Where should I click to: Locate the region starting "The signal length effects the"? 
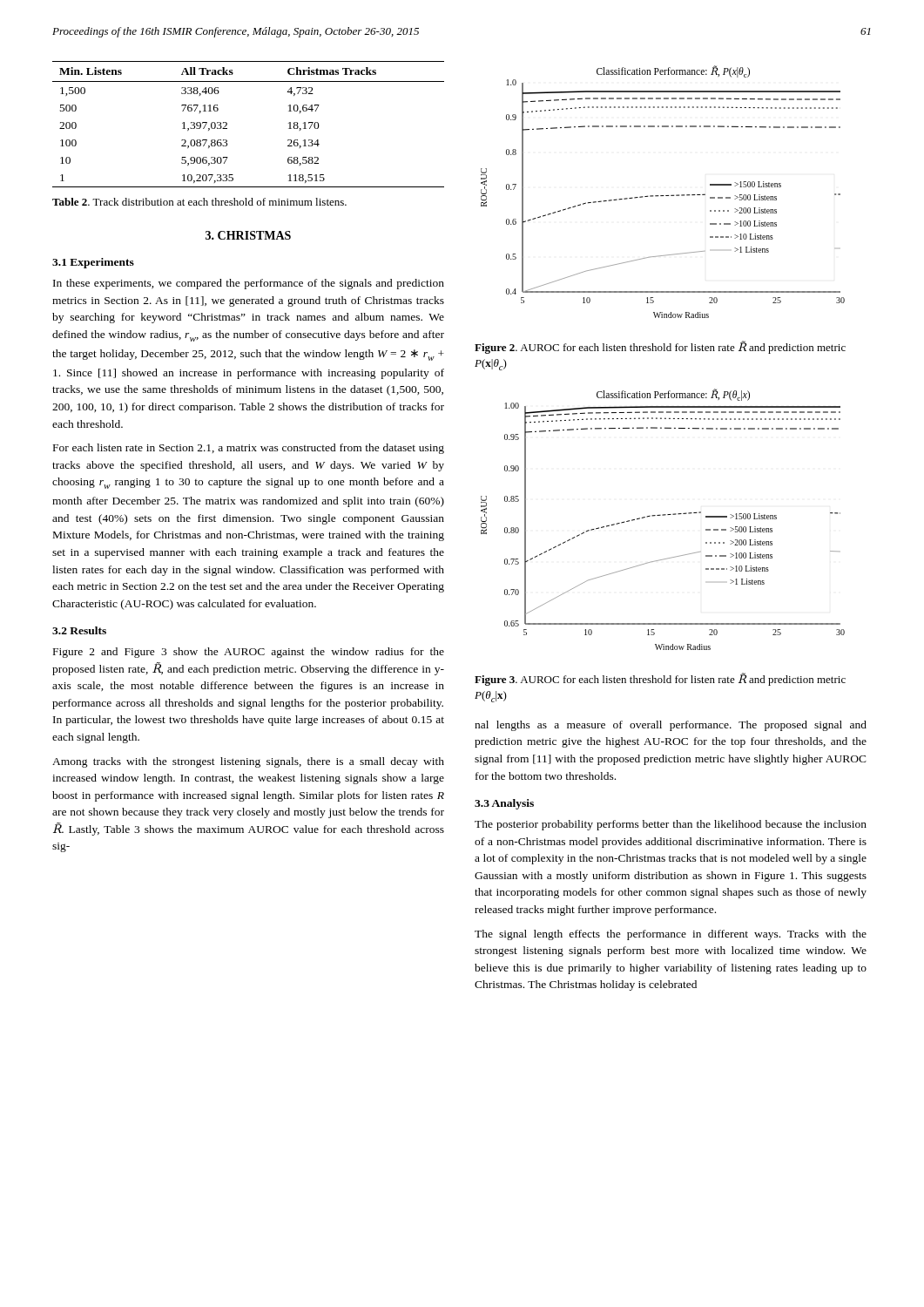[671, 959]
